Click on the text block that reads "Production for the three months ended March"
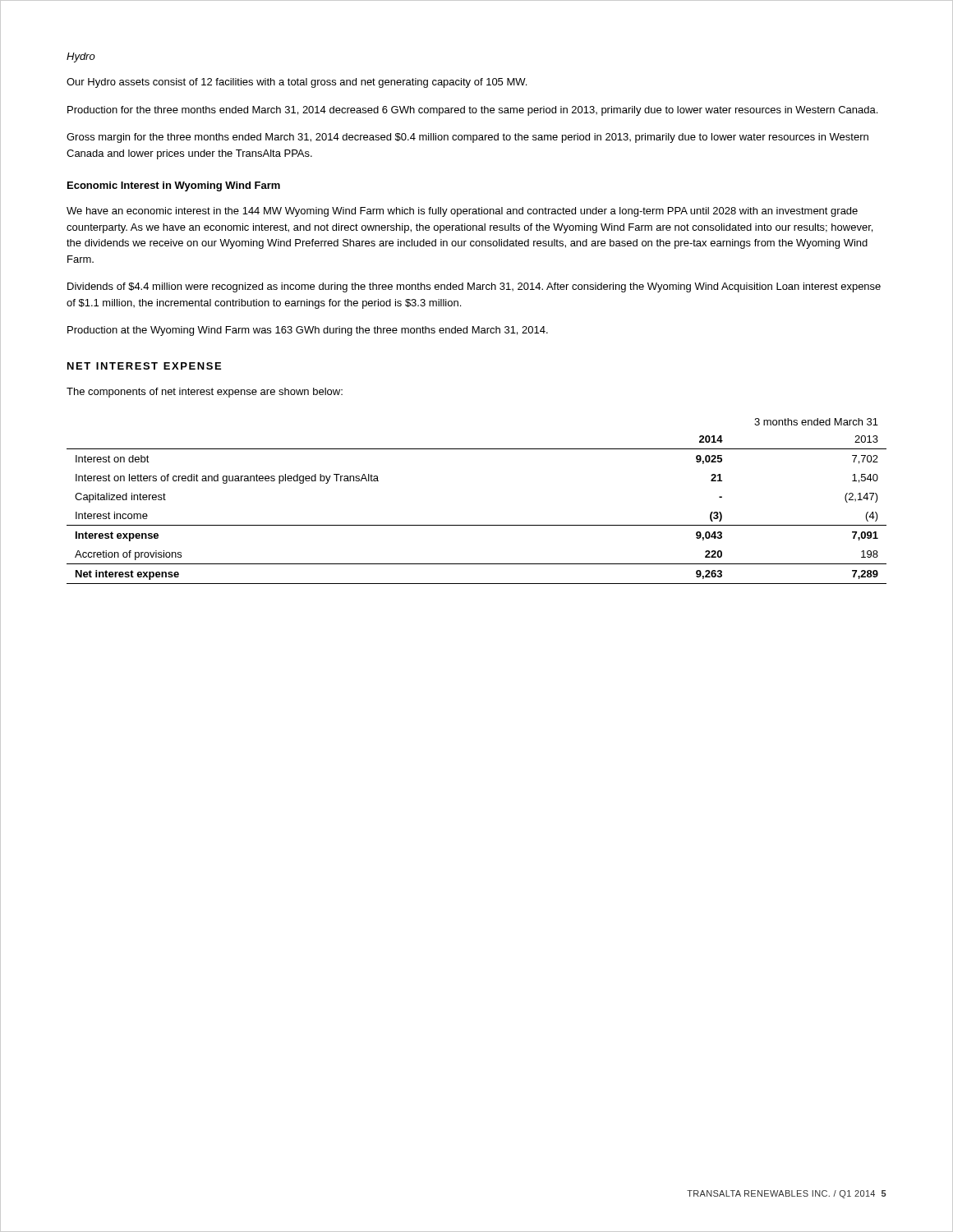 click(x=476, y=109)
